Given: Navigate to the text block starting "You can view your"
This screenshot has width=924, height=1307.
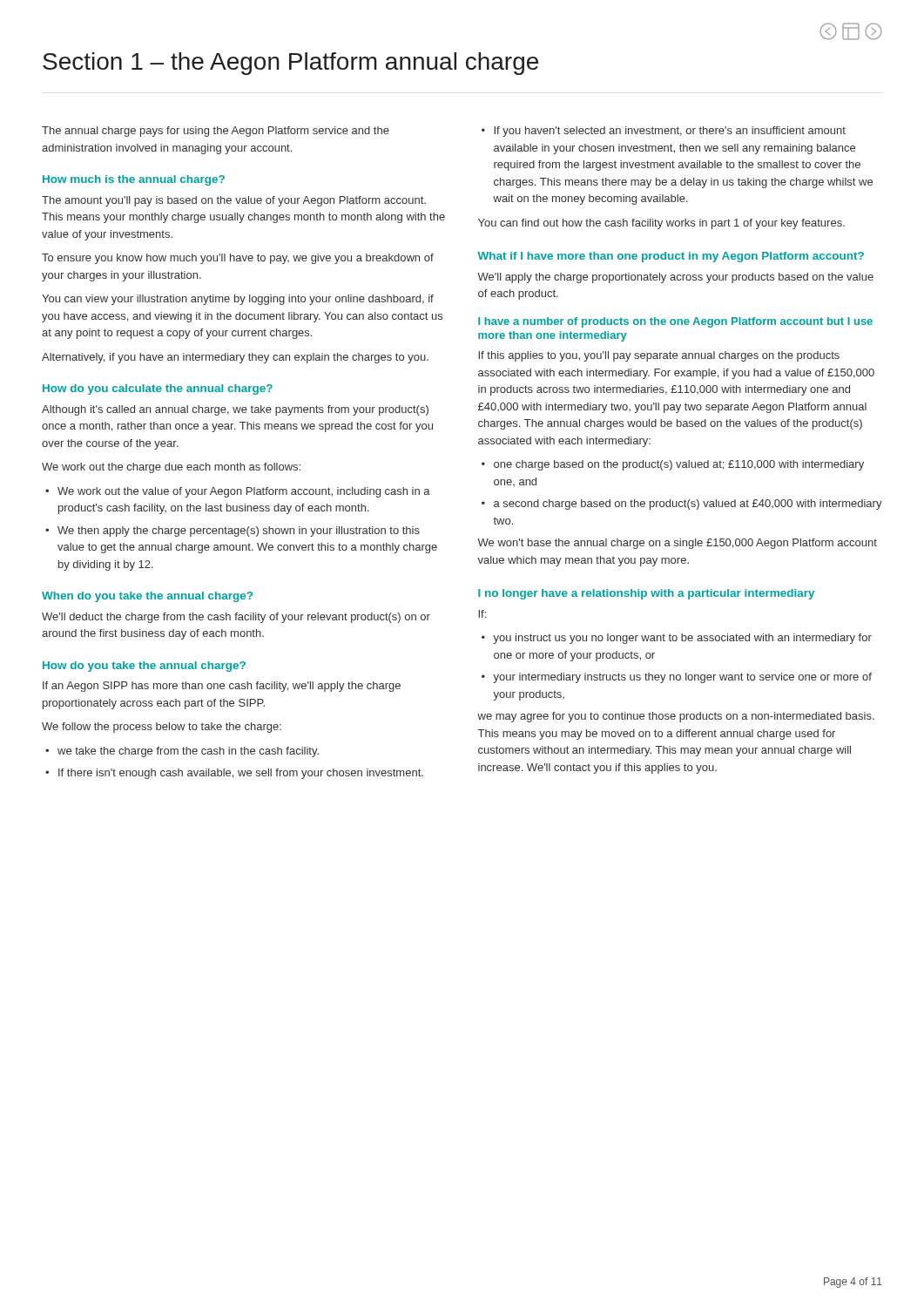Looking at the screenshot, I should 242,316.
